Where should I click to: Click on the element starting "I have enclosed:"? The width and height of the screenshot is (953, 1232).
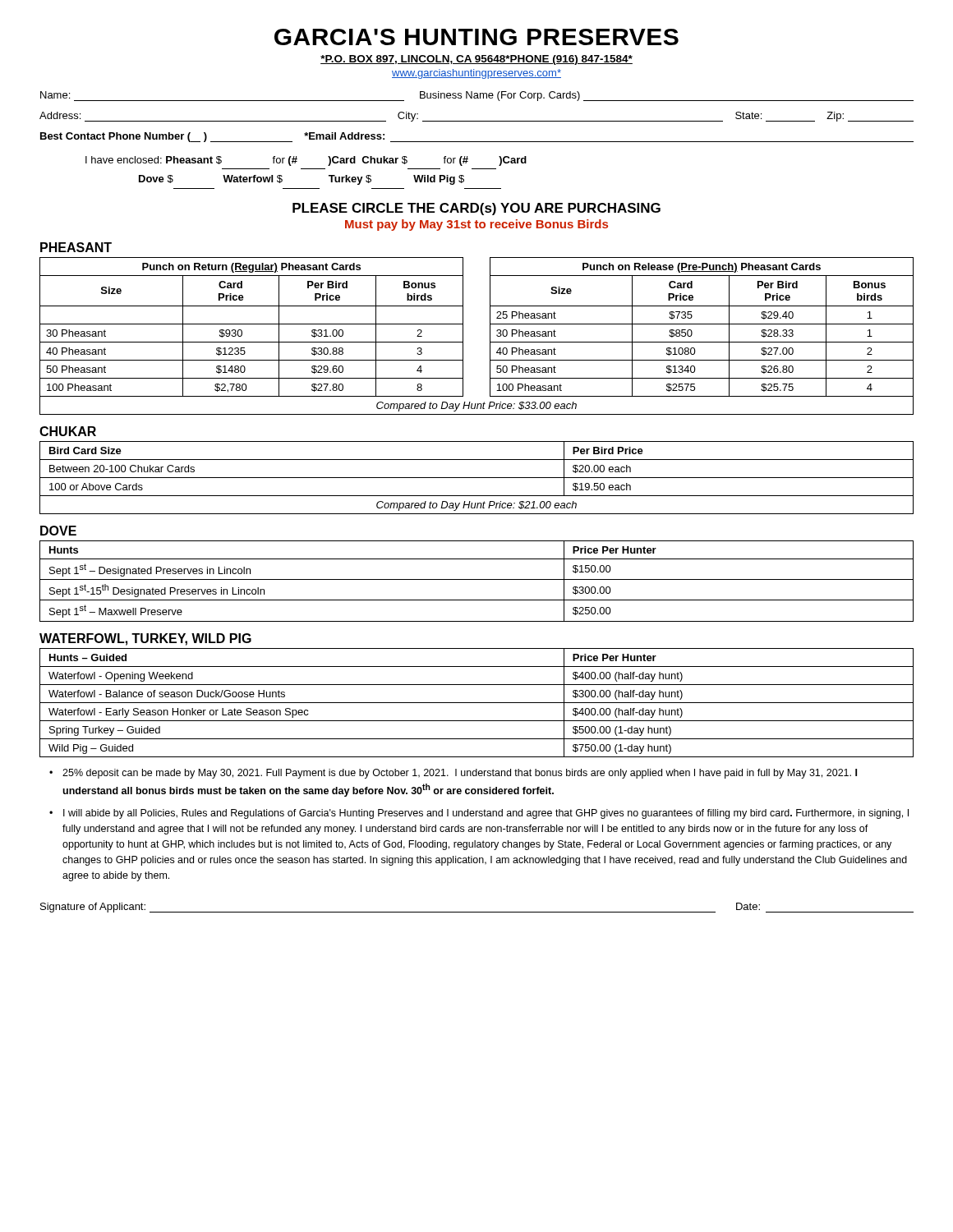coord(306,171)
